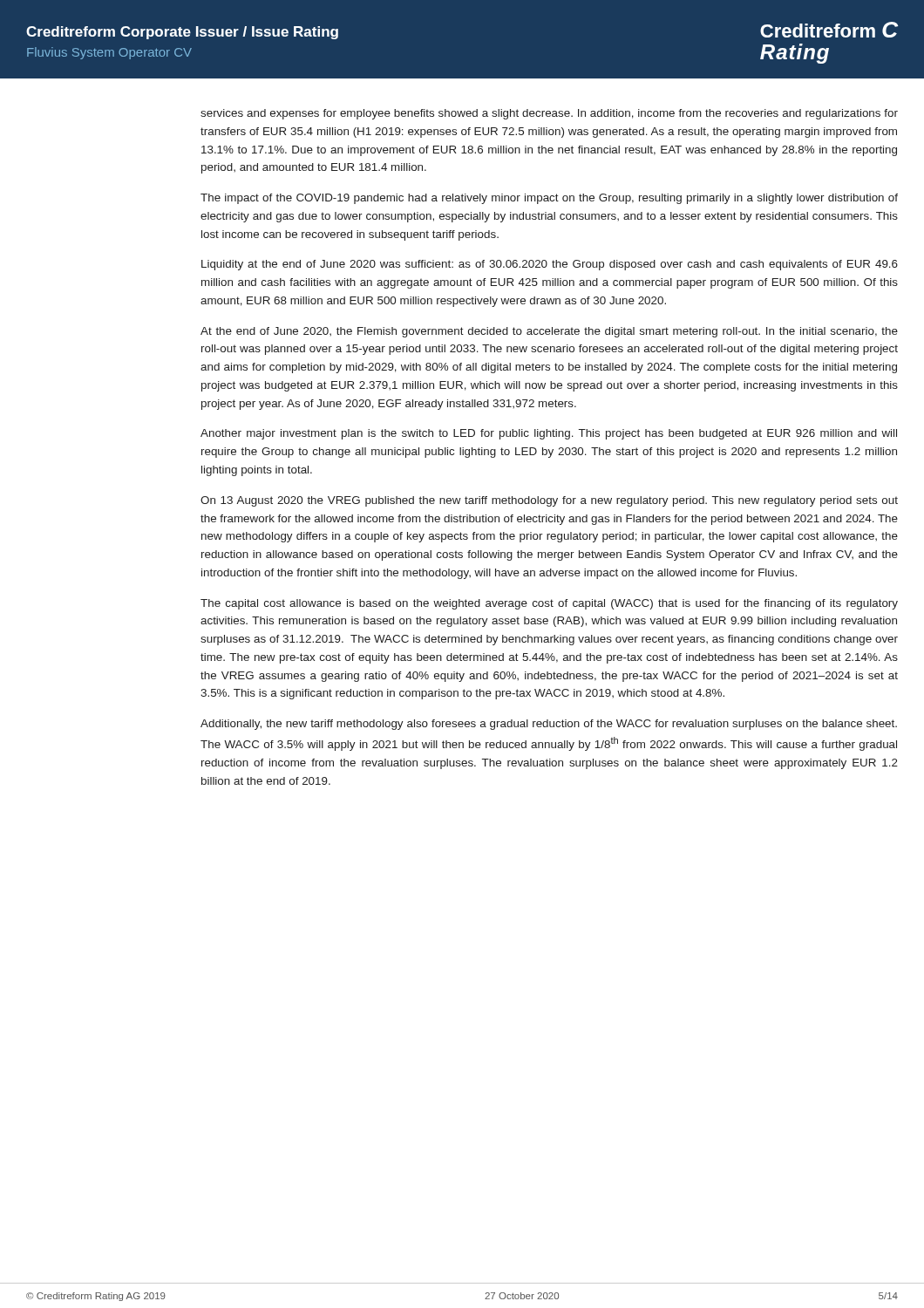This screenshot has width=924, height=1308.
Task: Locate the block of text that opens with "Another major investment plan is the"
Action: 549,451
